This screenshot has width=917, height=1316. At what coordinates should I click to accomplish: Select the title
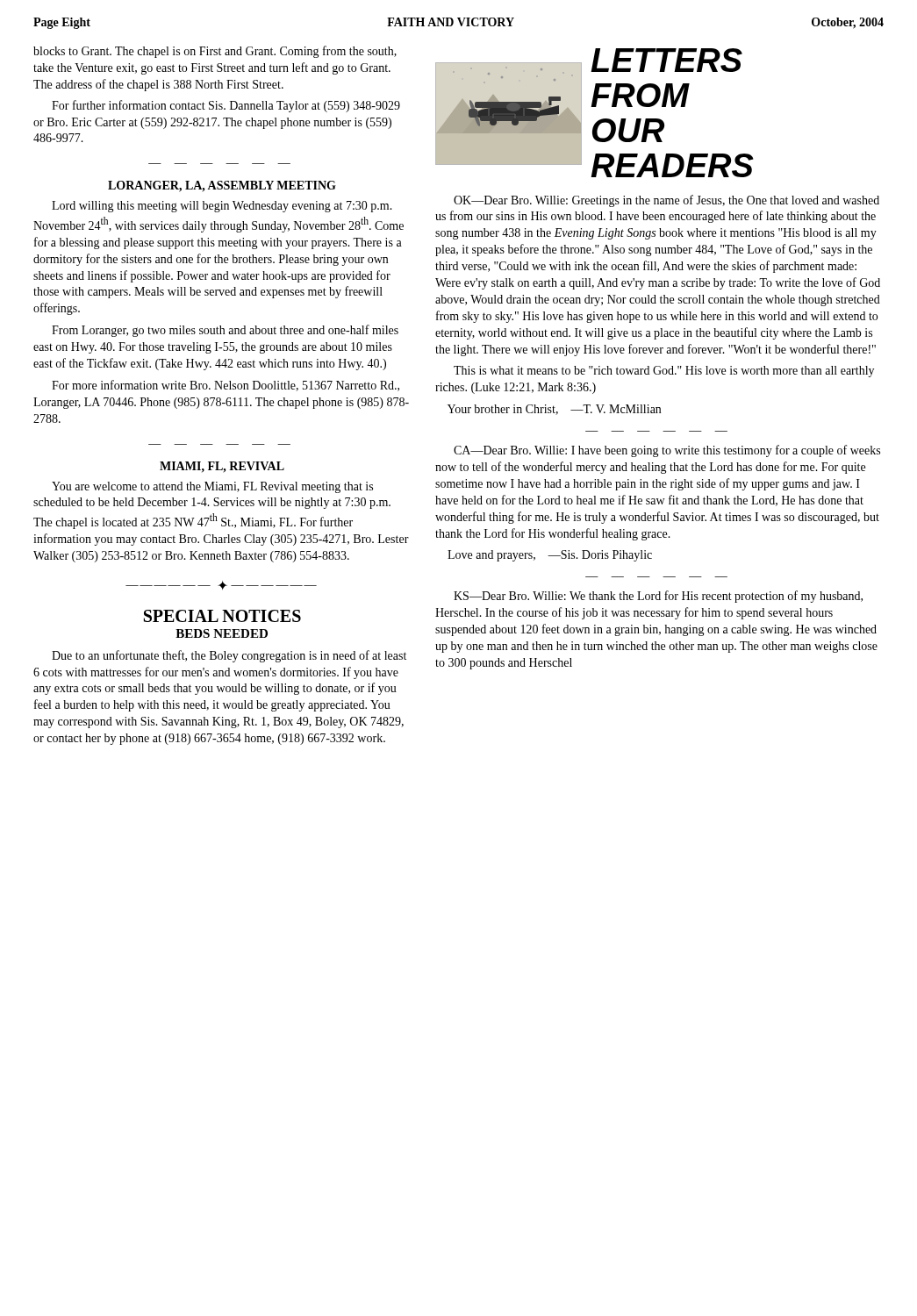click(x=672, y=114)
